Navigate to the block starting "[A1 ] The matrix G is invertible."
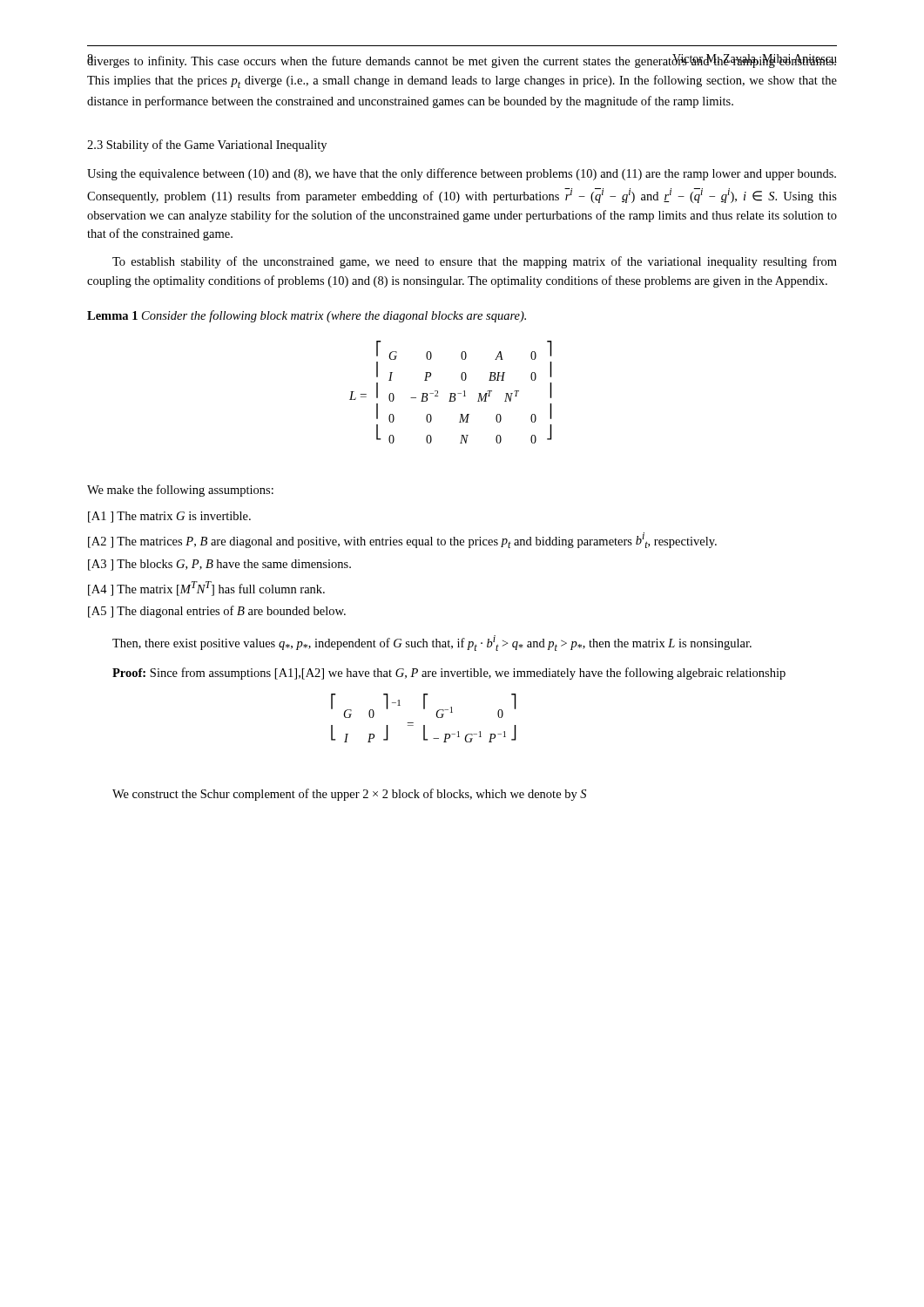Viewport: 924px width, 1307px height. [169, 516]
